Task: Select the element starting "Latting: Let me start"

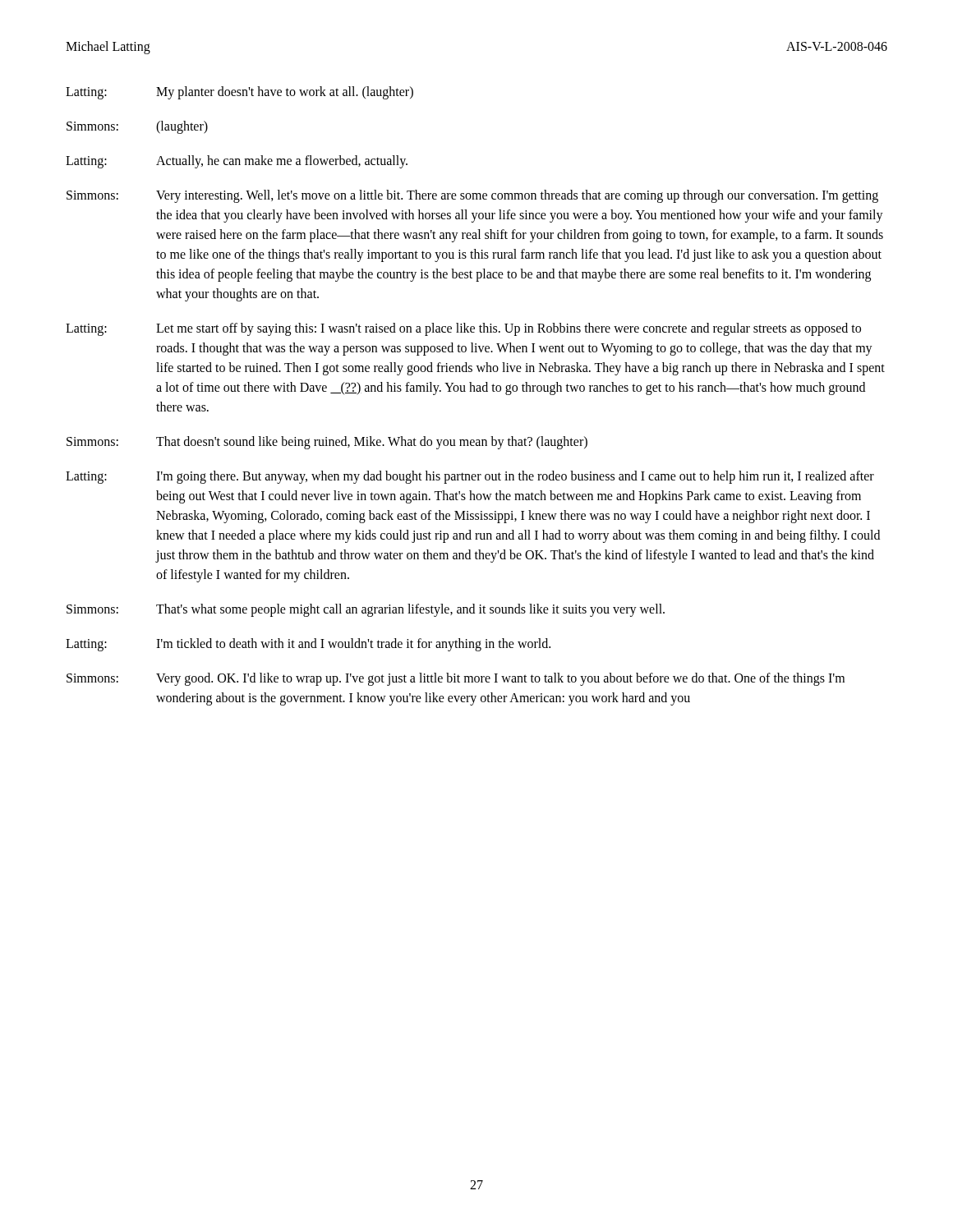Action: (476, 368)
